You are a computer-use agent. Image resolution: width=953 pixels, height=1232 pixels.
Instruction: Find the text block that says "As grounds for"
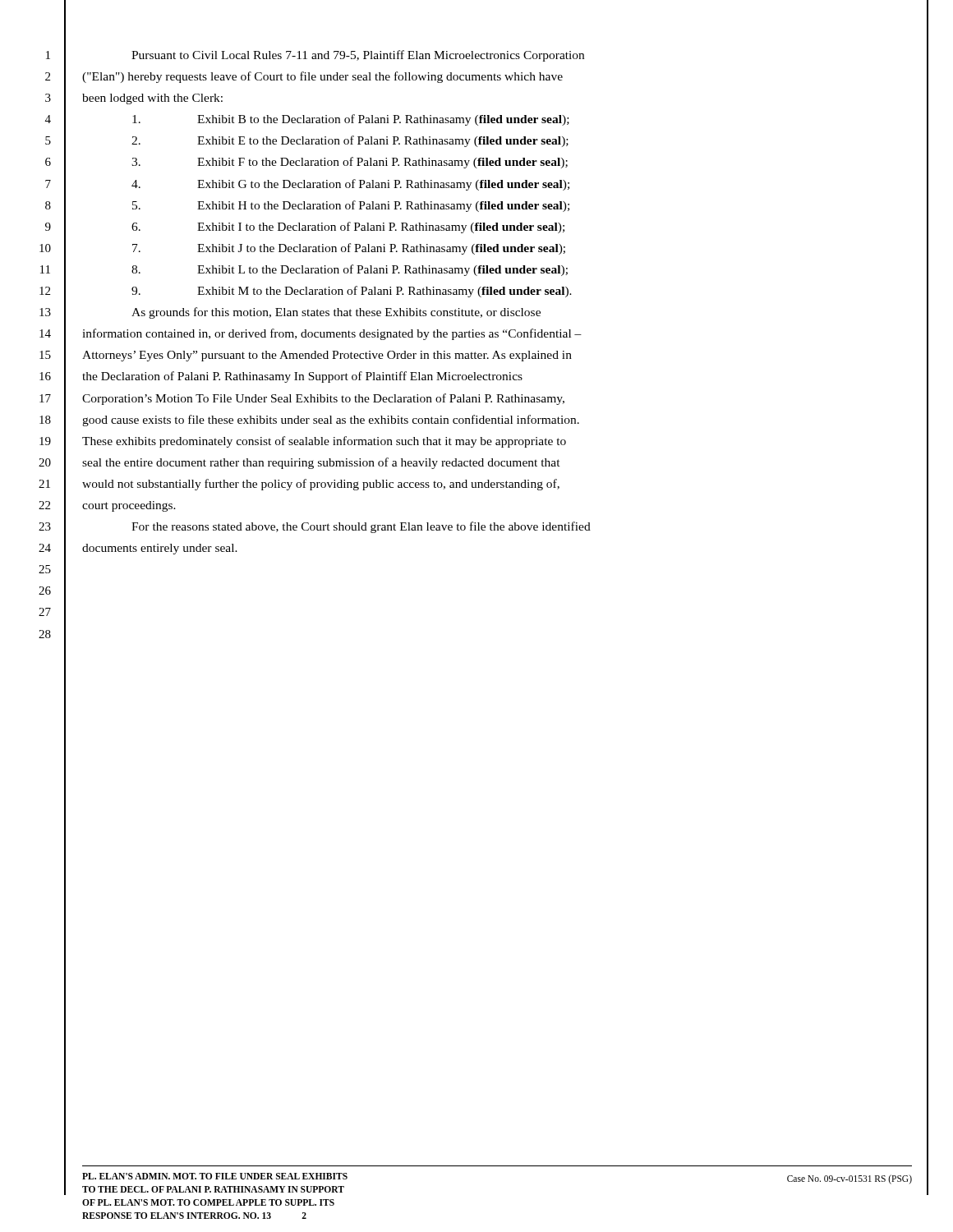coord(501,409)
